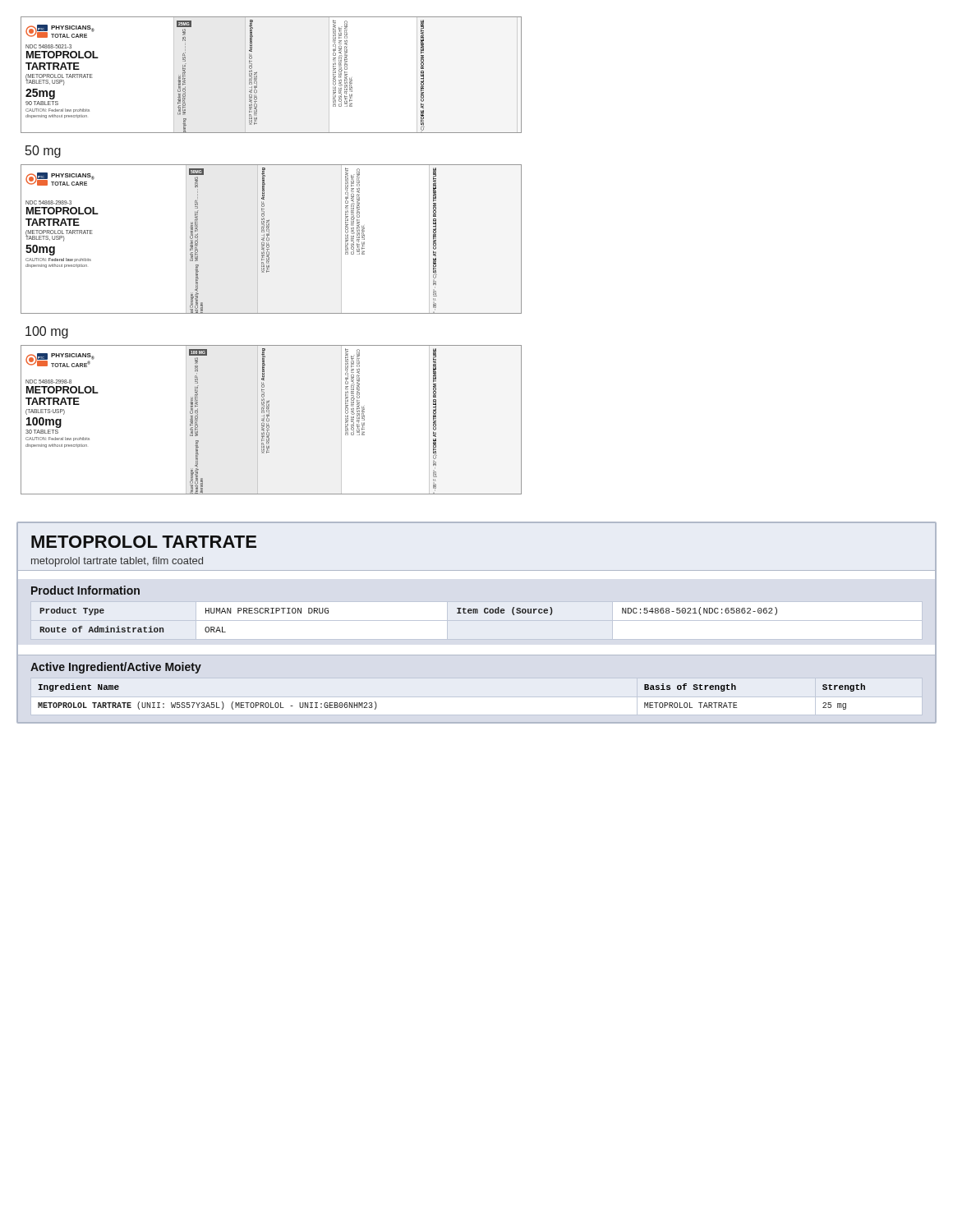
Task: Find "50 mg" on this page
Action: tap(43, 151)
